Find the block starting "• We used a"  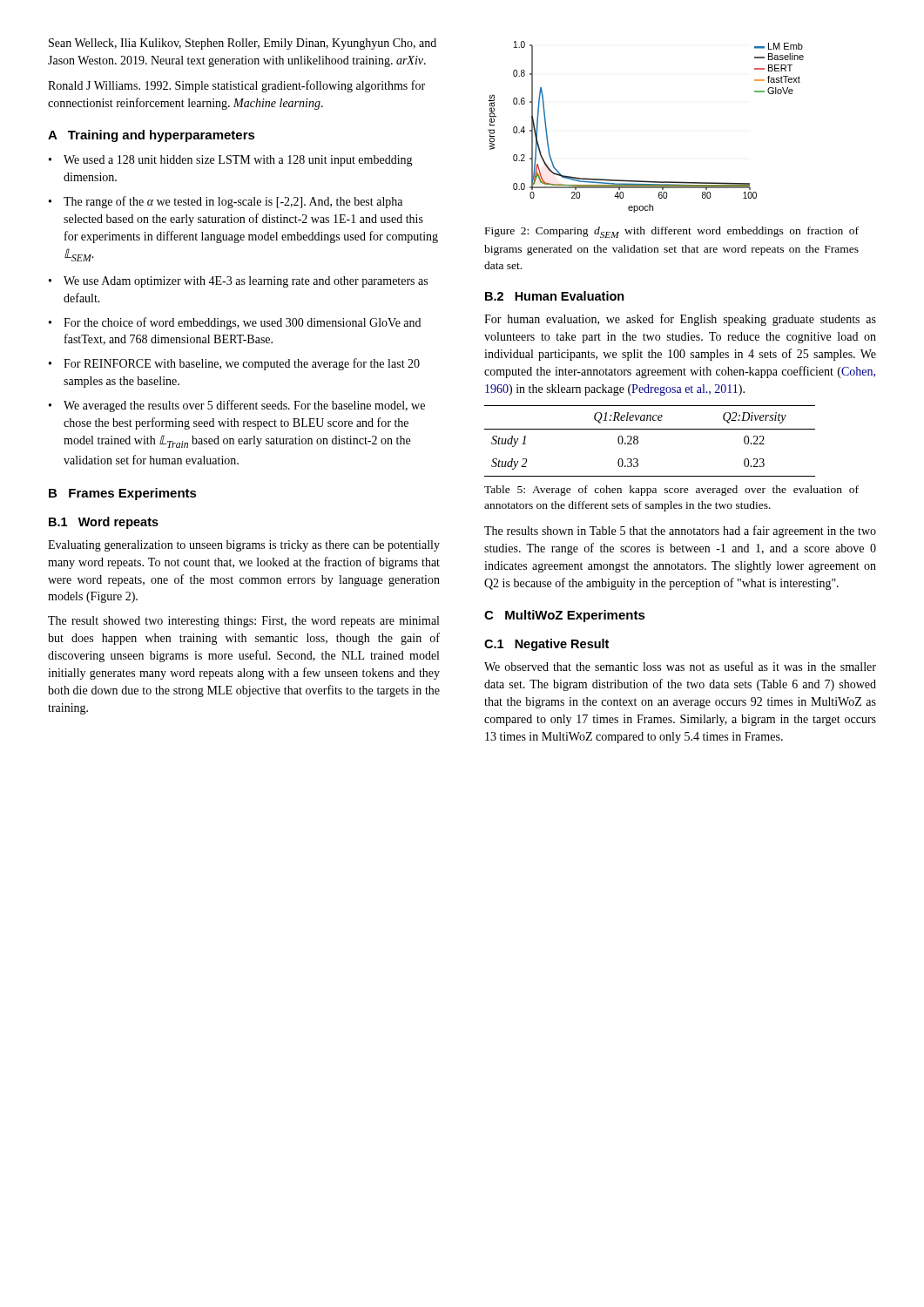pos(244,169)
